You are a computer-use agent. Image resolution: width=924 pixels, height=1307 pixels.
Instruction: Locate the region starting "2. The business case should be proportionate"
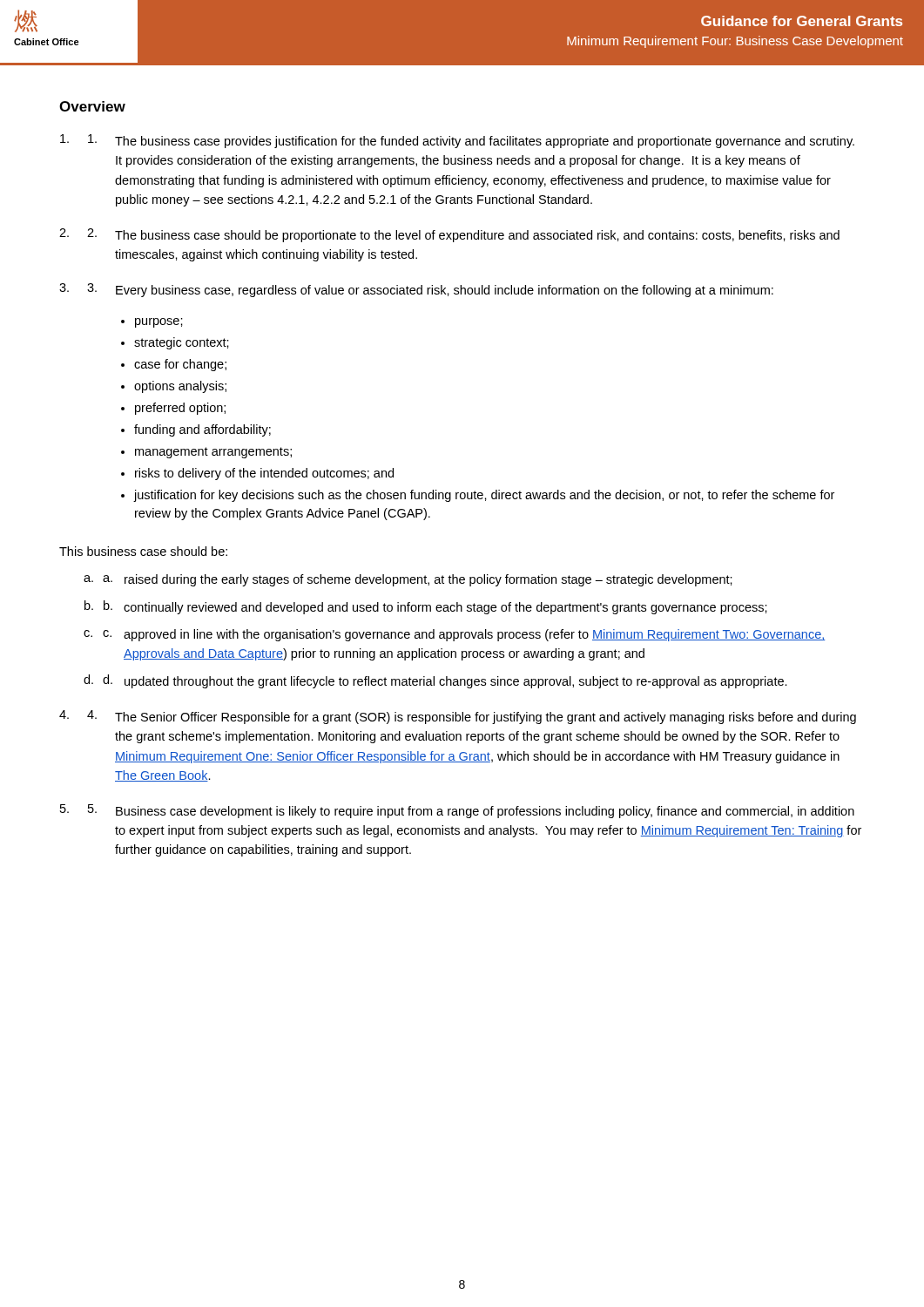point(476,245)
